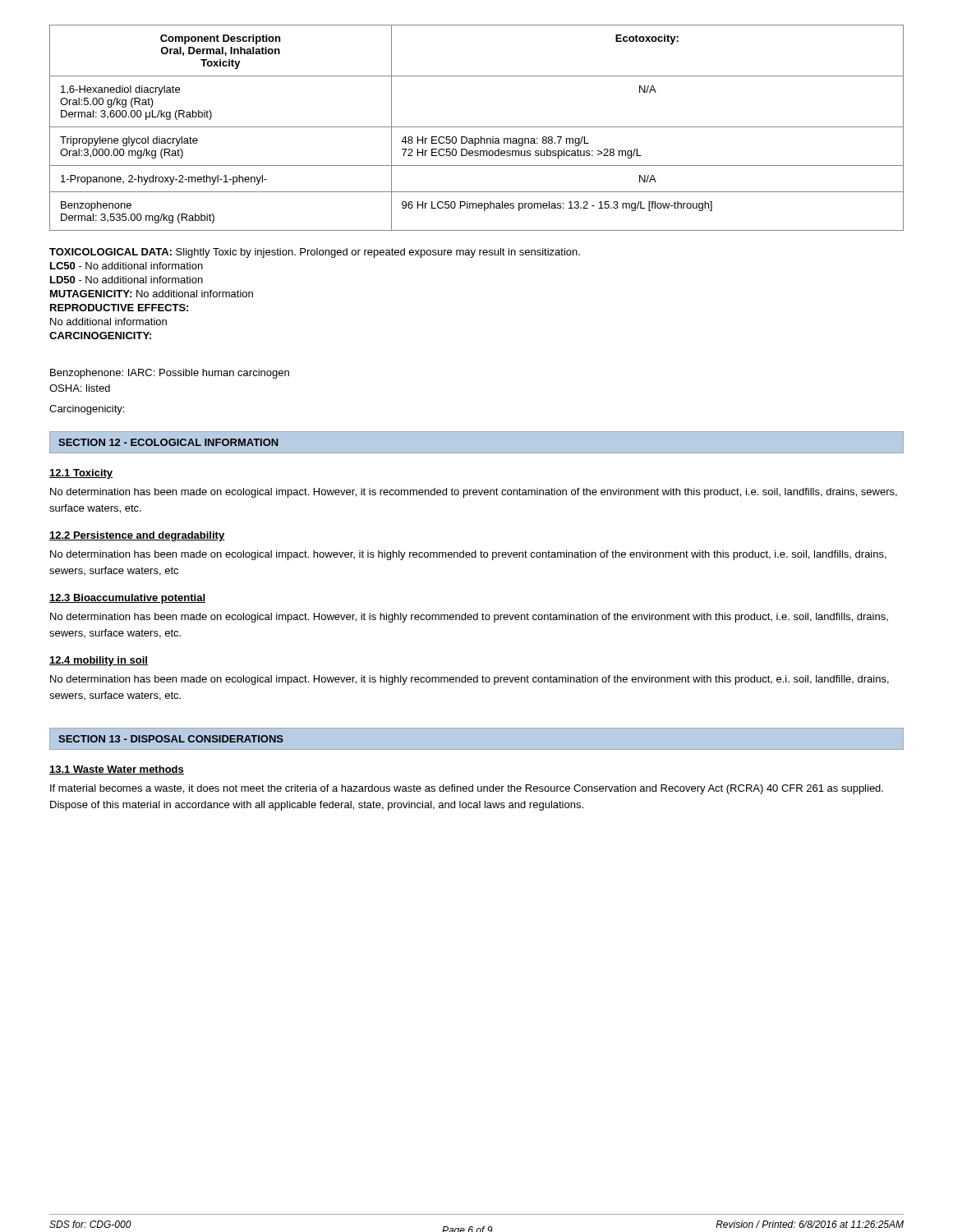Click on the element starting "SECTION 12 - ECOLOGICAL INFORMATION"
953x1232 pixels.
(x=168, y=442)
